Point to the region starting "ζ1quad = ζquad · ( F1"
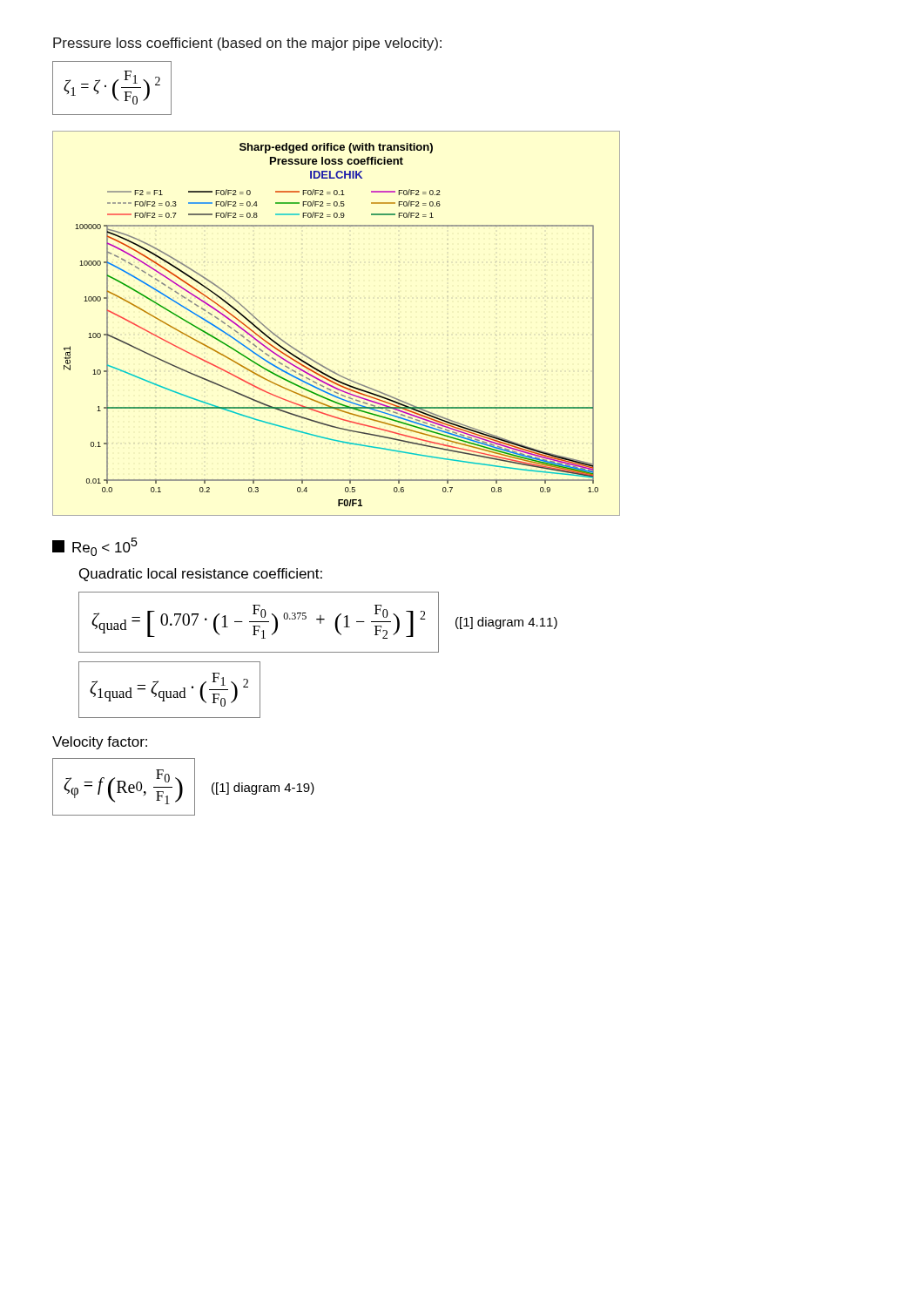The image size is (924, 1307). coord(169,690)
